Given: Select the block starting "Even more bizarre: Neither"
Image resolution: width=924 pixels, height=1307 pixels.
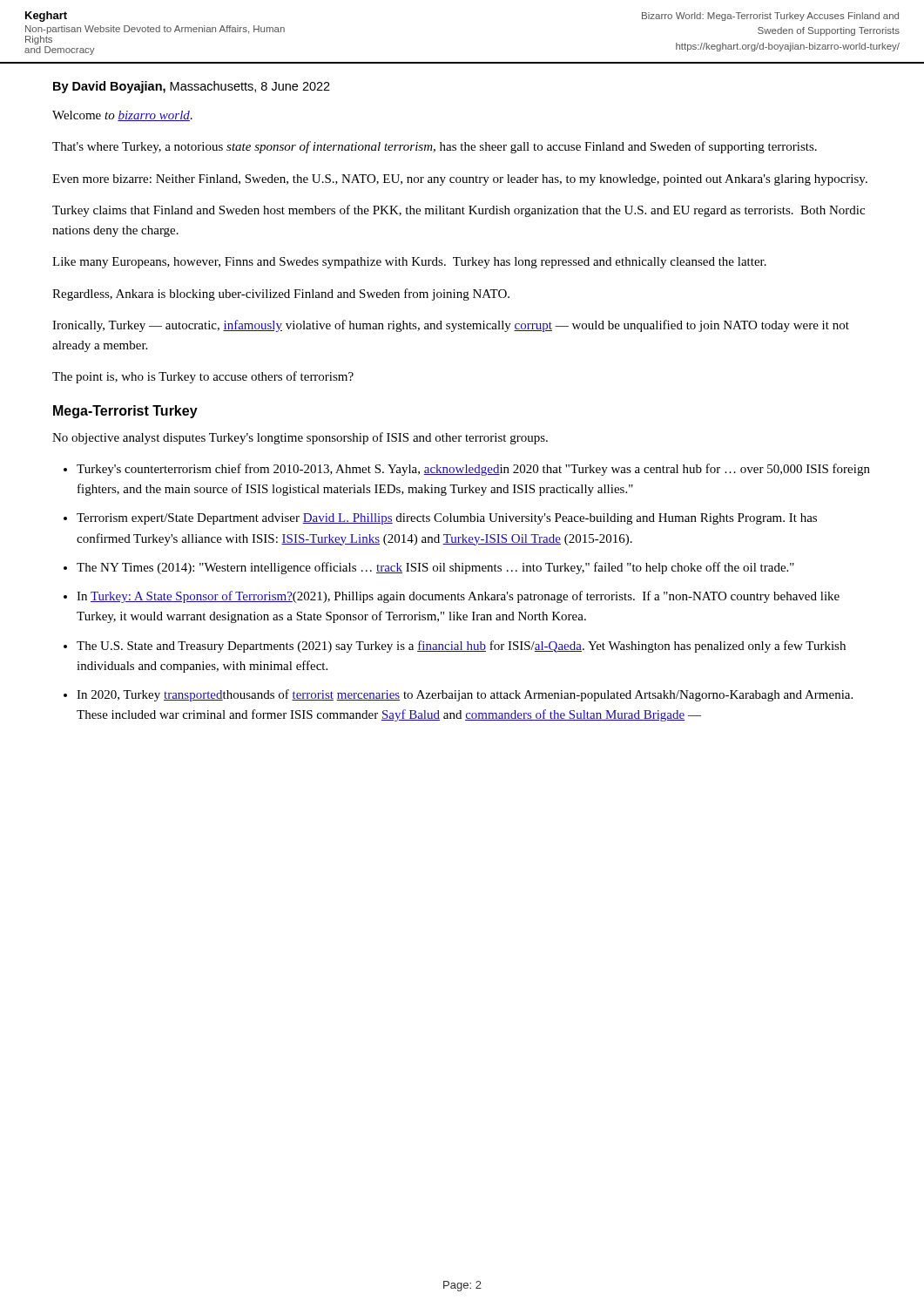Looking at the screenshot, I should [460, 178].
